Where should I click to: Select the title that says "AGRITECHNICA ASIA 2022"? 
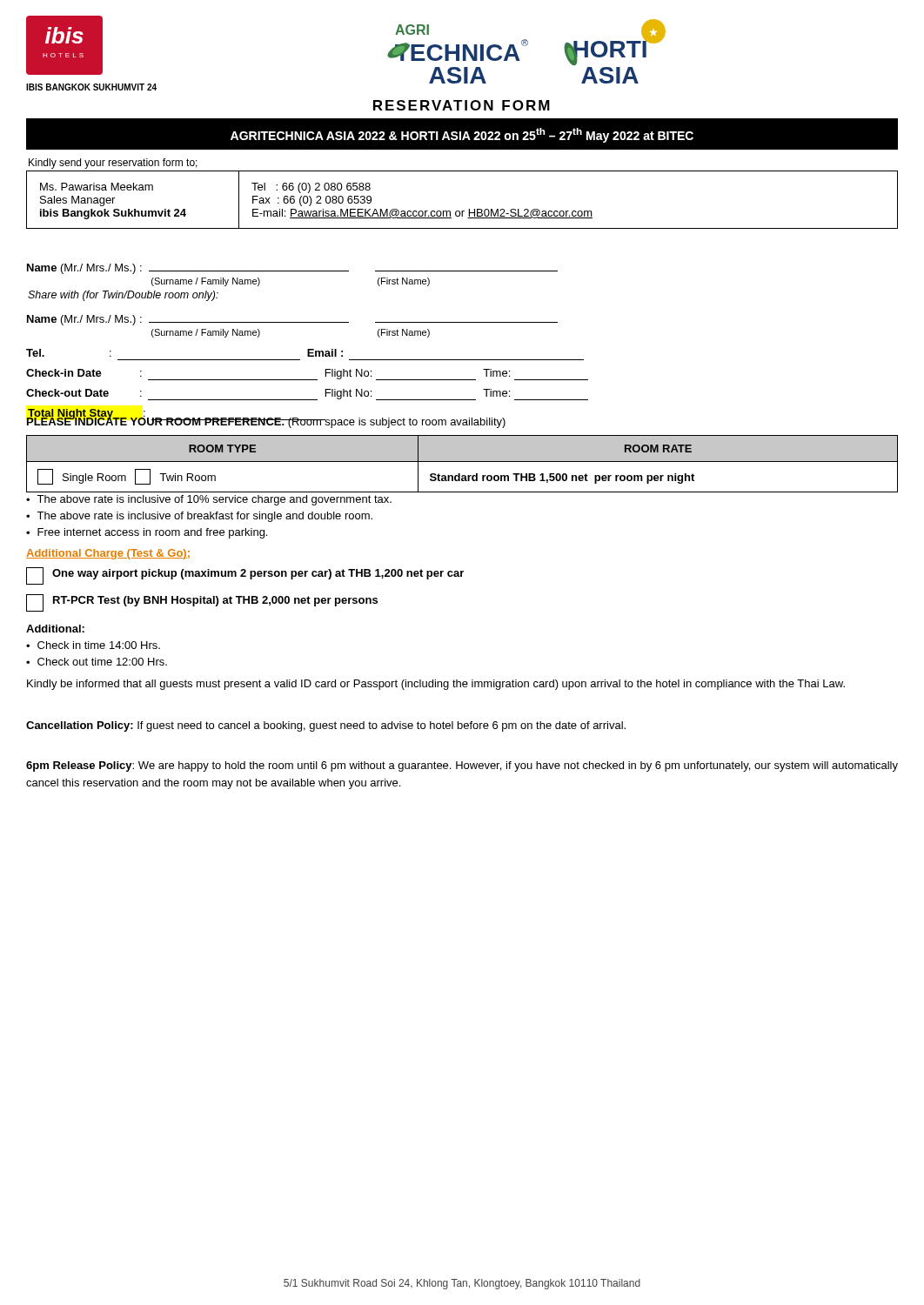[462, 134]
